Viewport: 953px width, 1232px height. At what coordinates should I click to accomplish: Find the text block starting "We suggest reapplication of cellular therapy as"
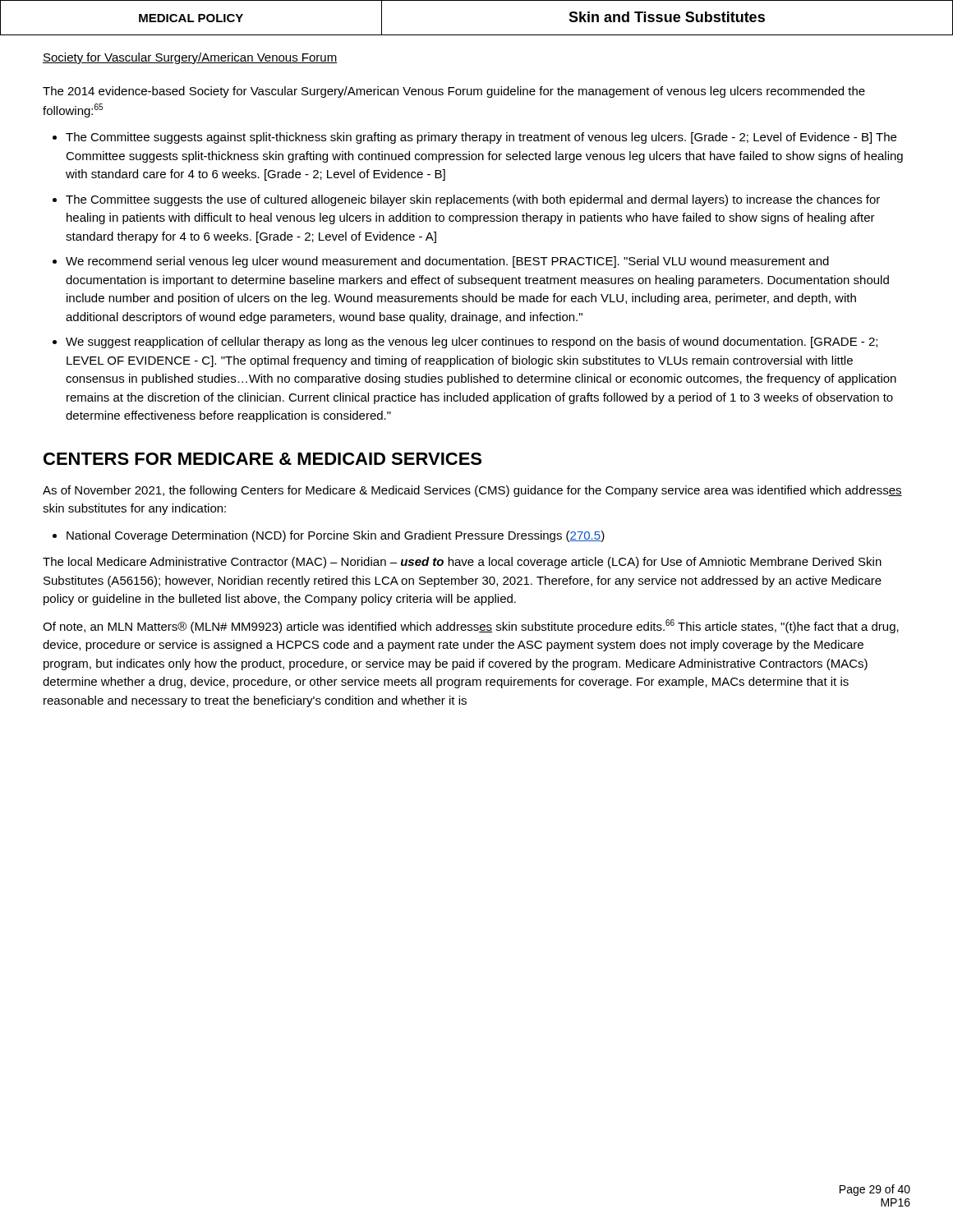pos(481,378)
